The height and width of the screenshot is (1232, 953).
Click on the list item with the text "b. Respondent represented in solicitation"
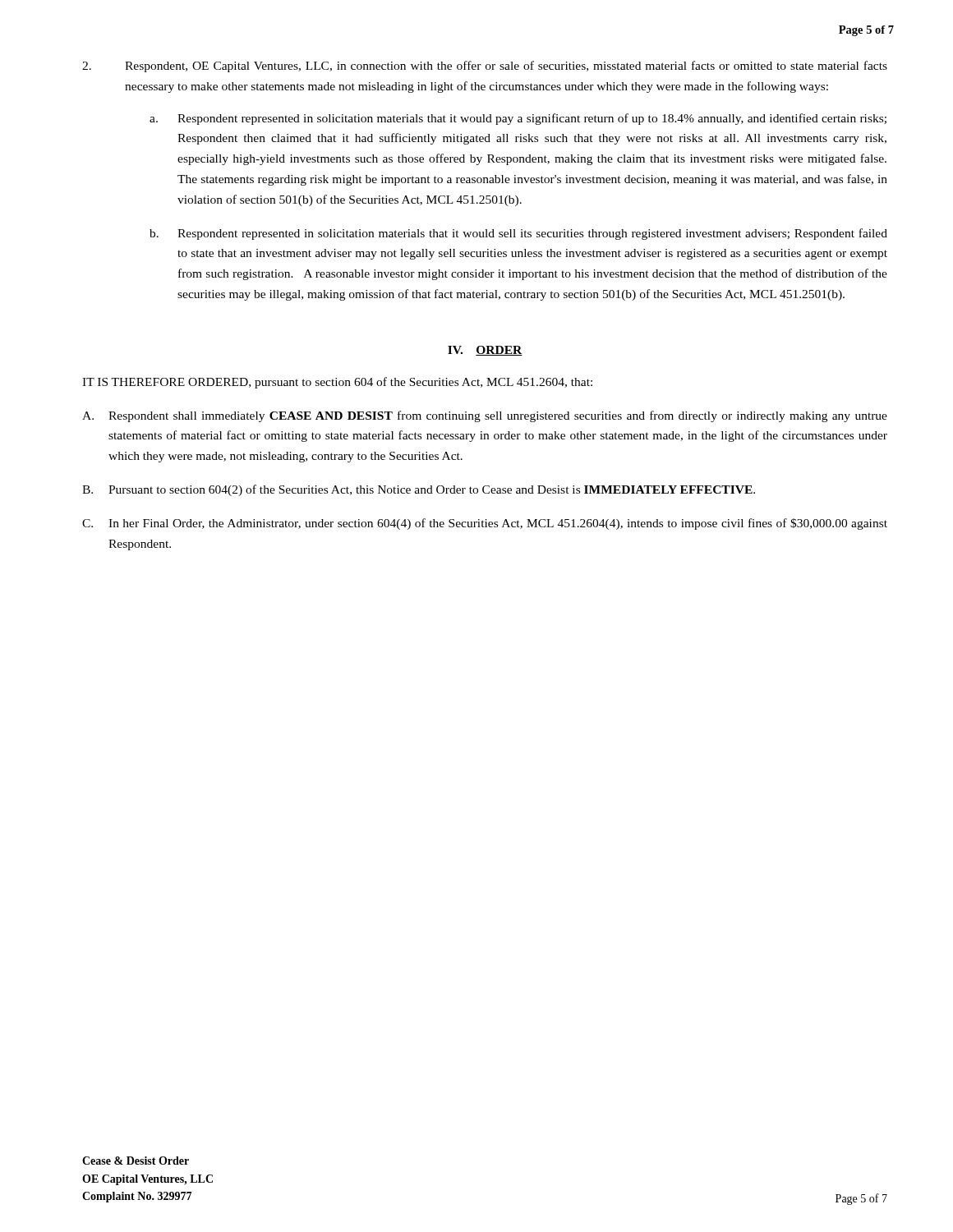point(518,264)
